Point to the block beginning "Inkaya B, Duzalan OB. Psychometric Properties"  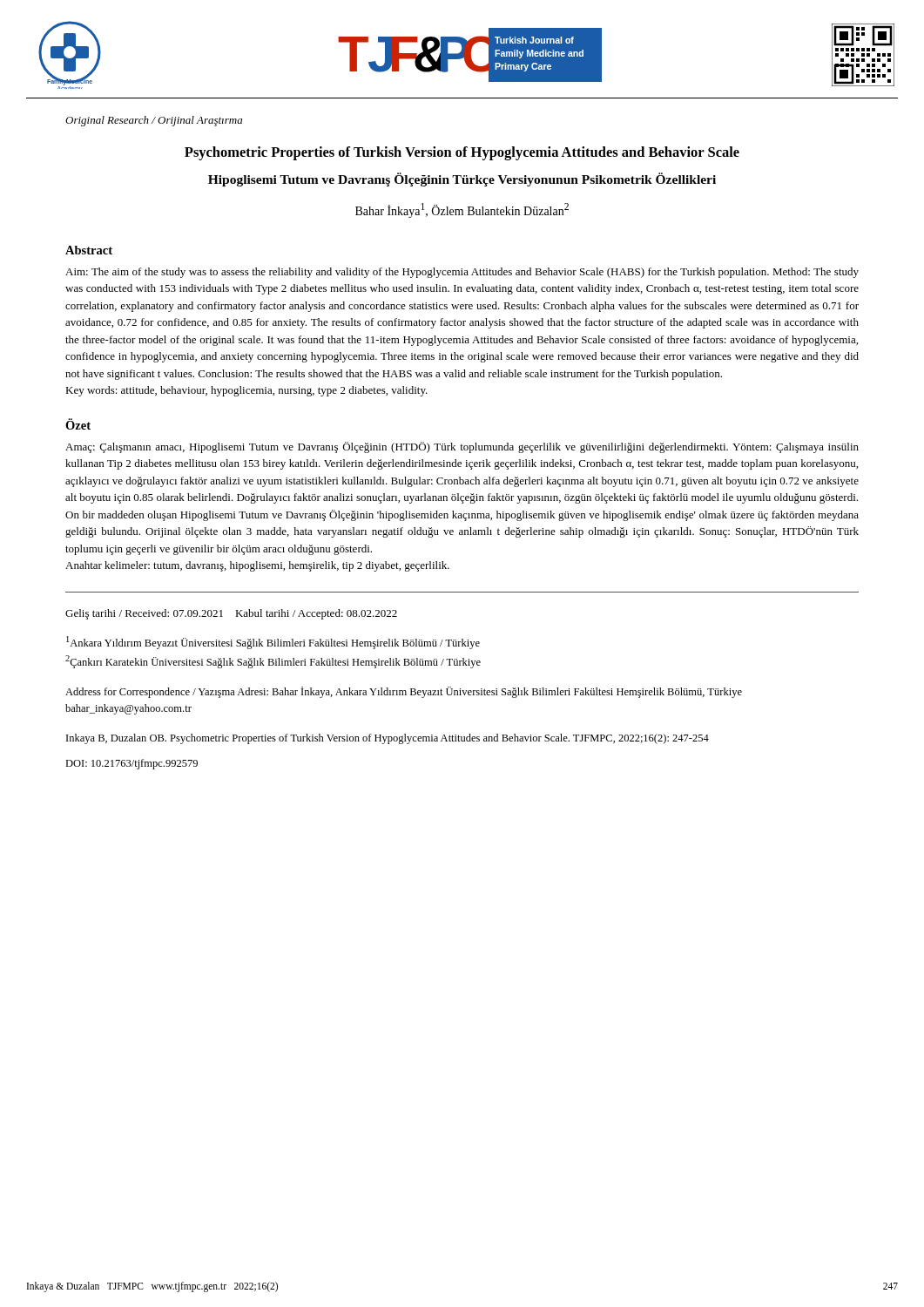coord(387,738)
